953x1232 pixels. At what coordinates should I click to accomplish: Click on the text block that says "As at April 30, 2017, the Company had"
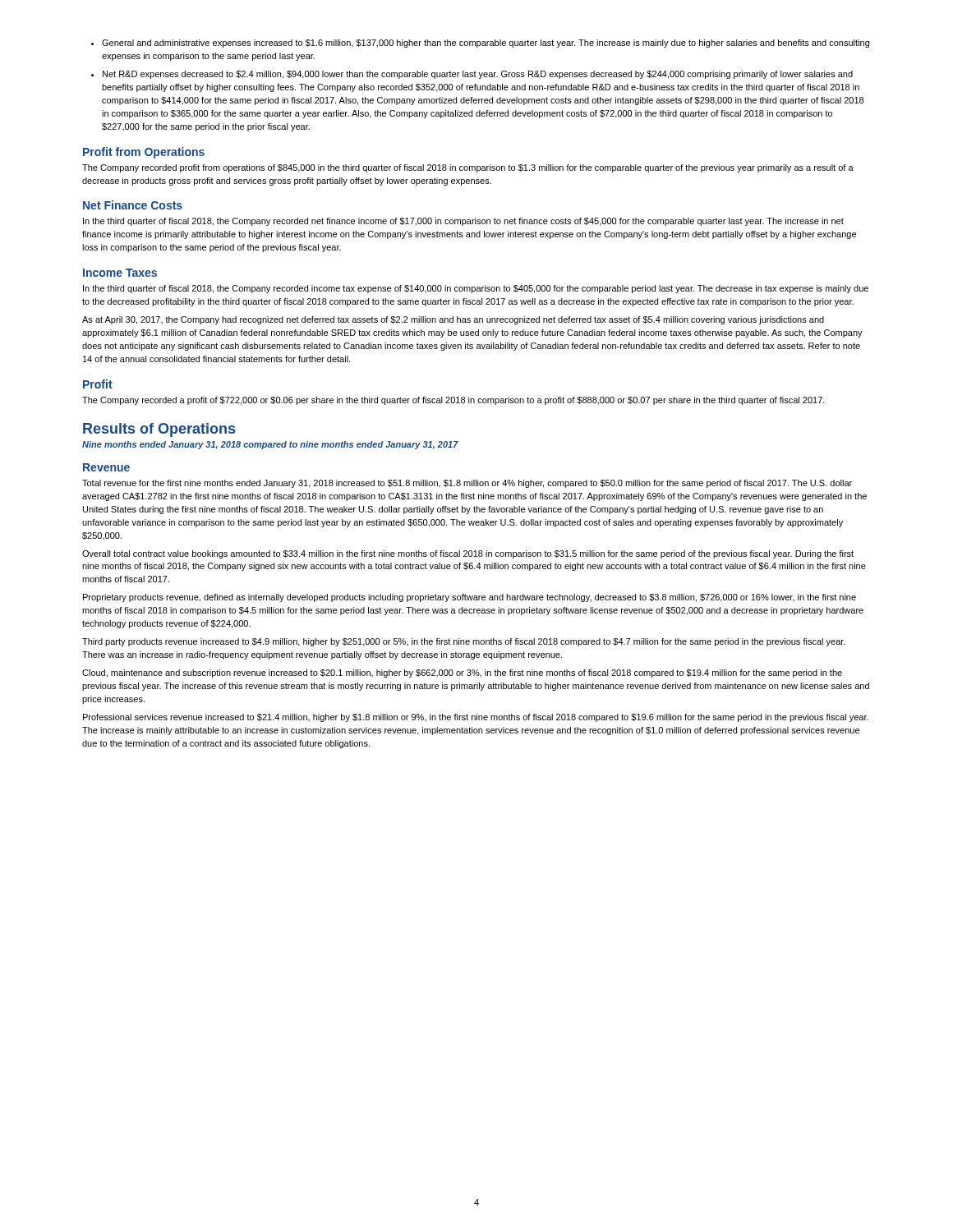coord(476,340)
